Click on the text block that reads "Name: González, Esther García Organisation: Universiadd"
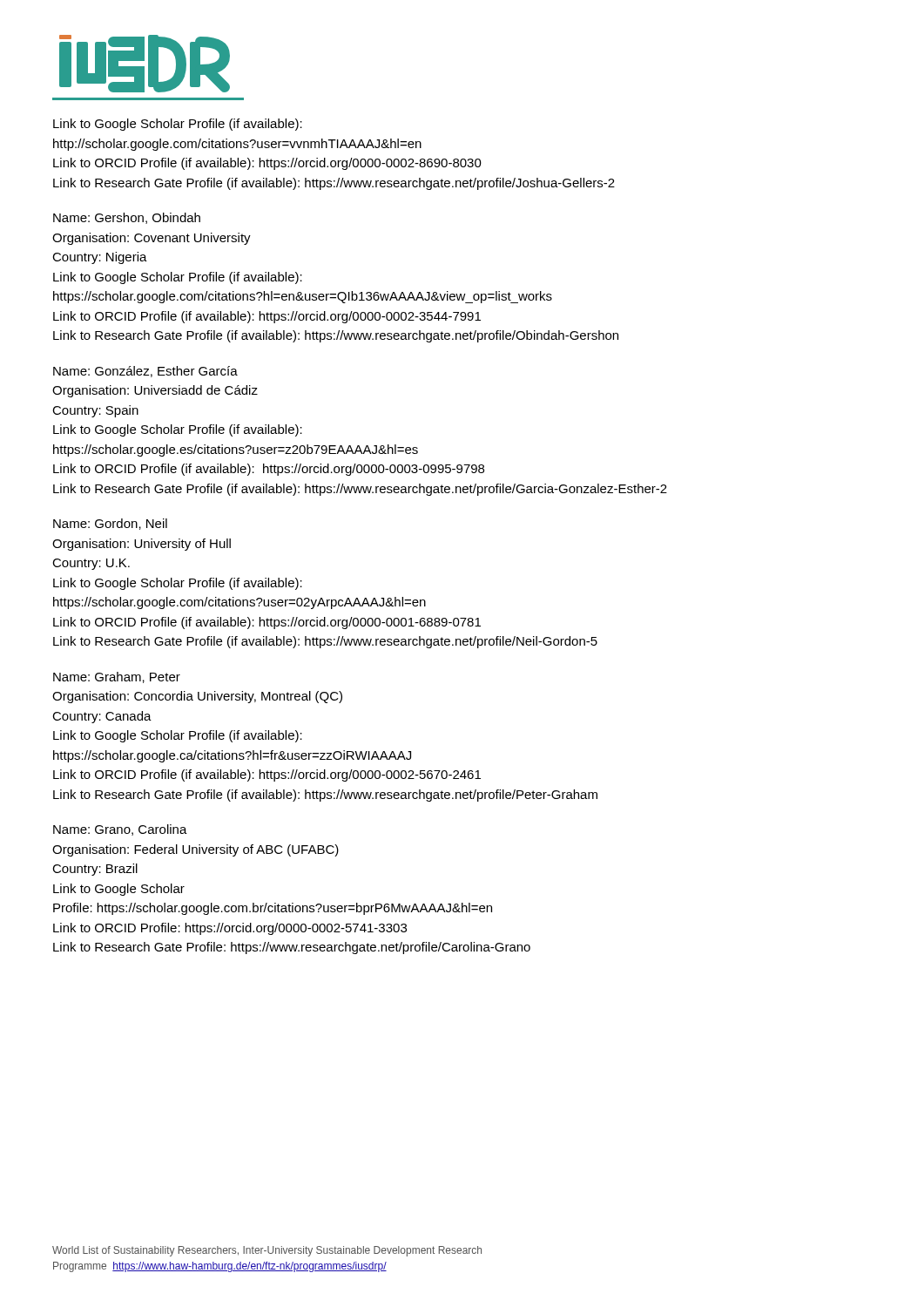 pos(145,372)
